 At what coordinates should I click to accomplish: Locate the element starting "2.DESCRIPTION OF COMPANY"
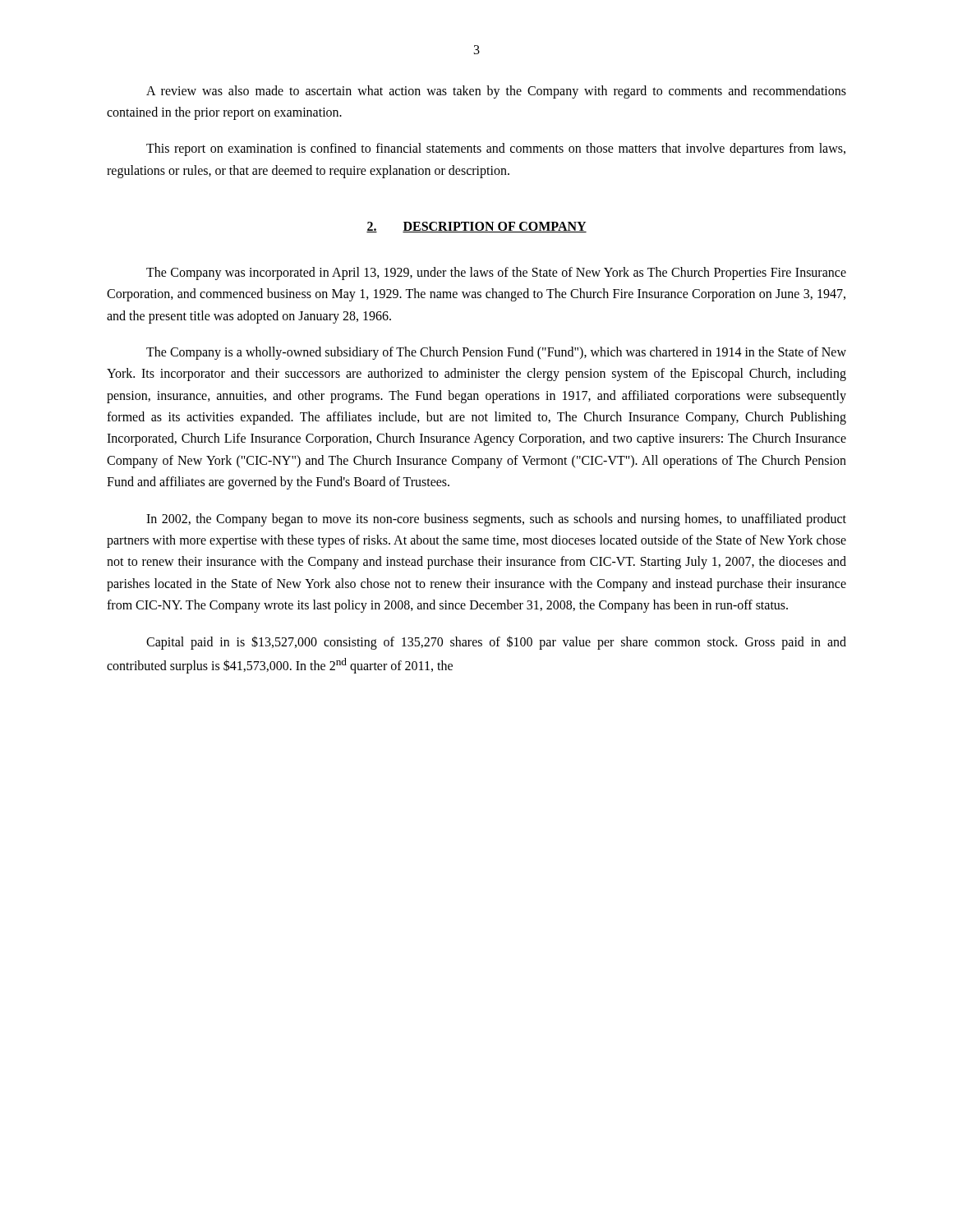(x=476, y=226)
